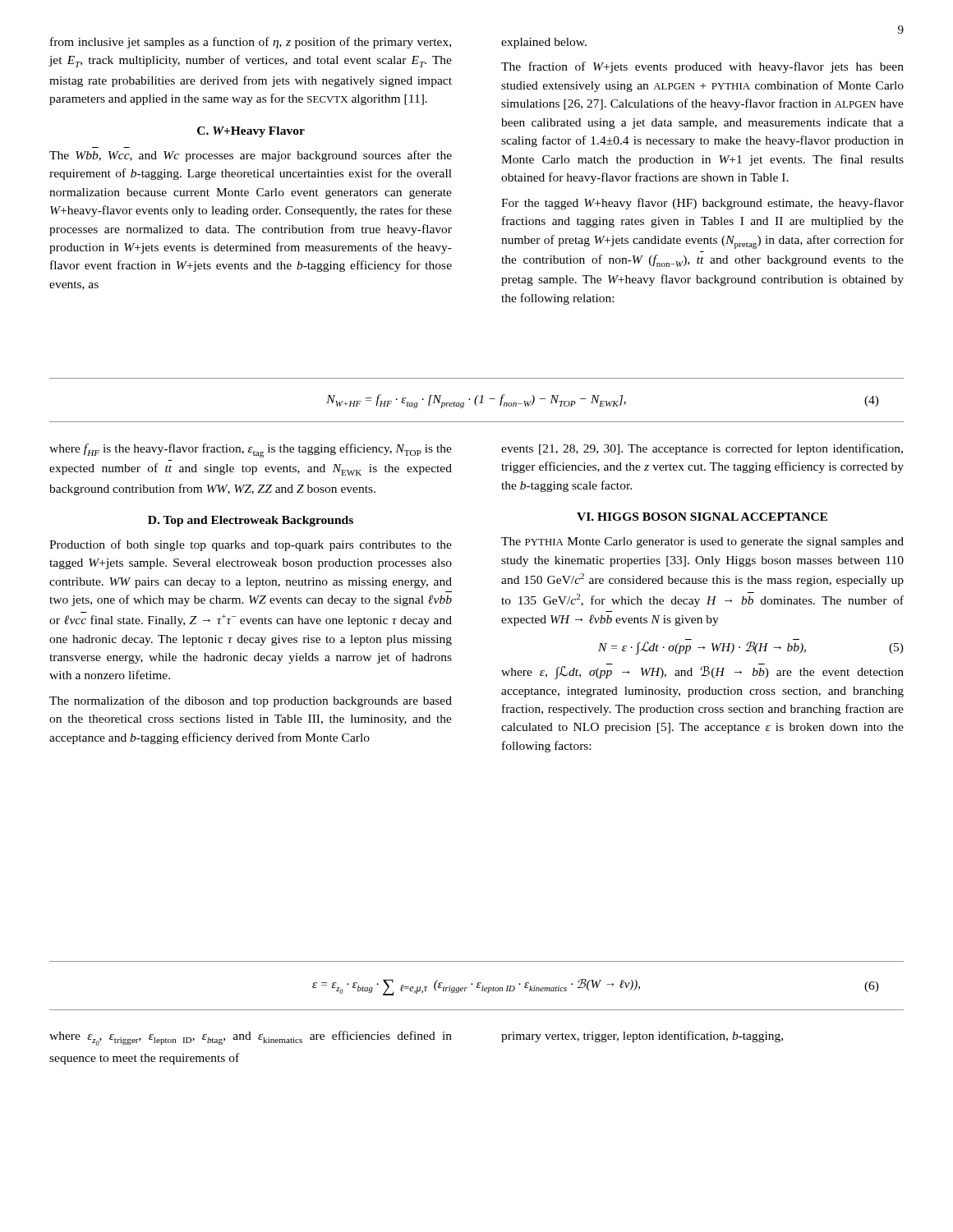
Task: Click the passage that begins "The PYTHIA Monte Carlo"
Action: click(702, 580)
